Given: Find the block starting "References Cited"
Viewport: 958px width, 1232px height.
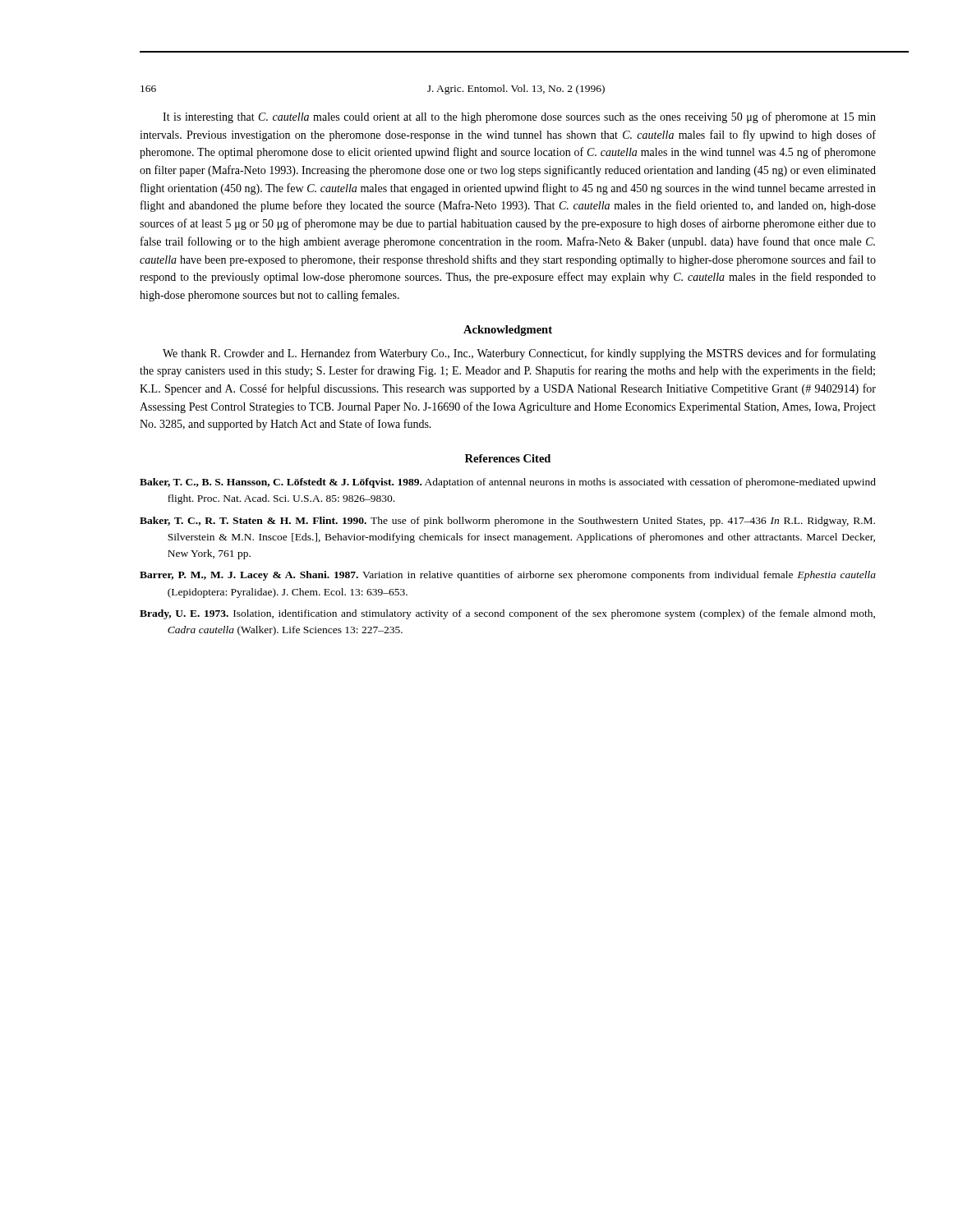Looking at the screenshot, I should click(508, 458).
